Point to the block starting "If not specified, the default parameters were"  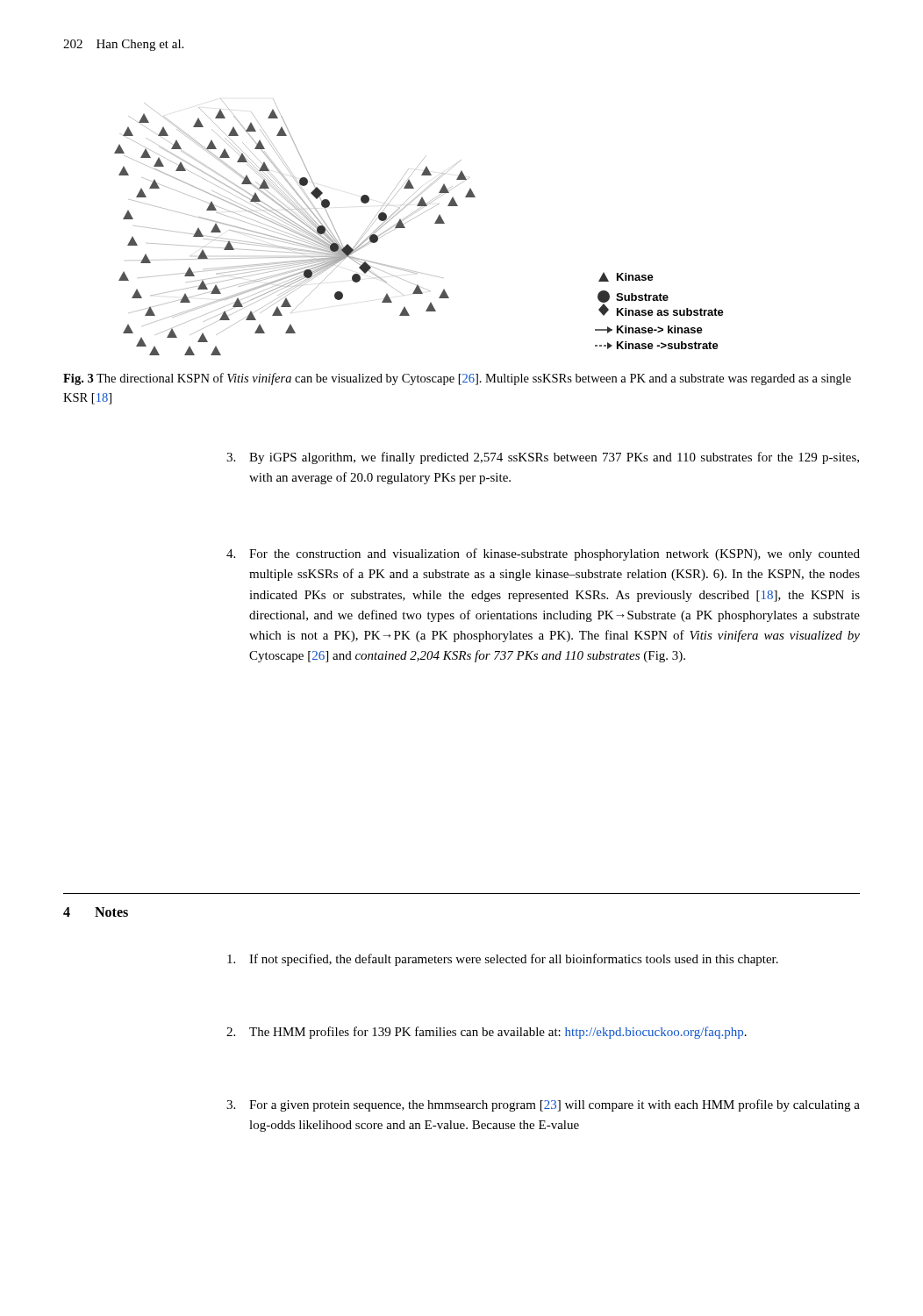[x=503, y=959]
